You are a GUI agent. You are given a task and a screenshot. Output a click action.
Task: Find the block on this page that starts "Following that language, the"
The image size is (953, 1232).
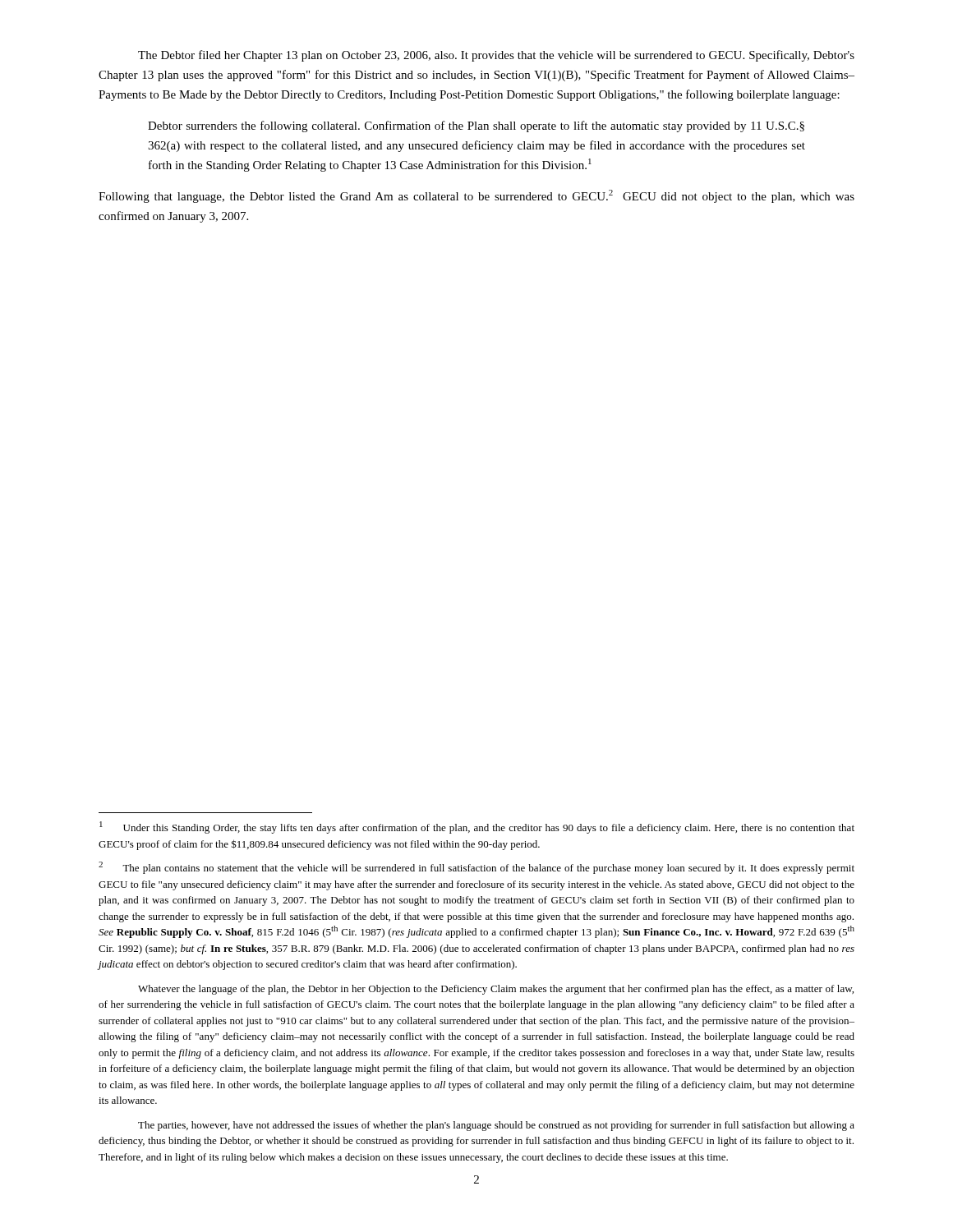[x=476, y=205]
